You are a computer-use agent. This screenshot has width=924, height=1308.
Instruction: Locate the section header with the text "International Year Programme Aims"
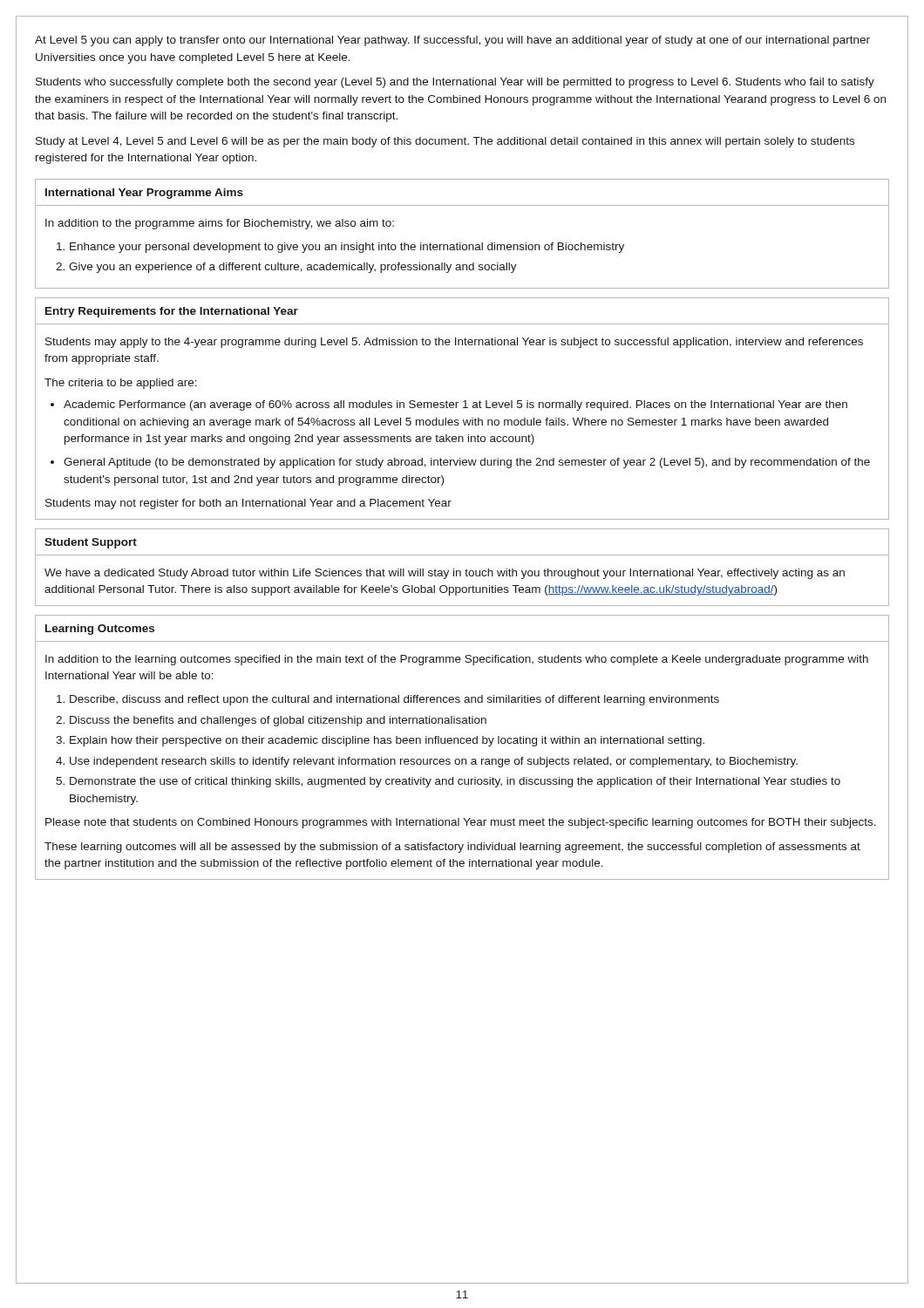coord(144,192)
